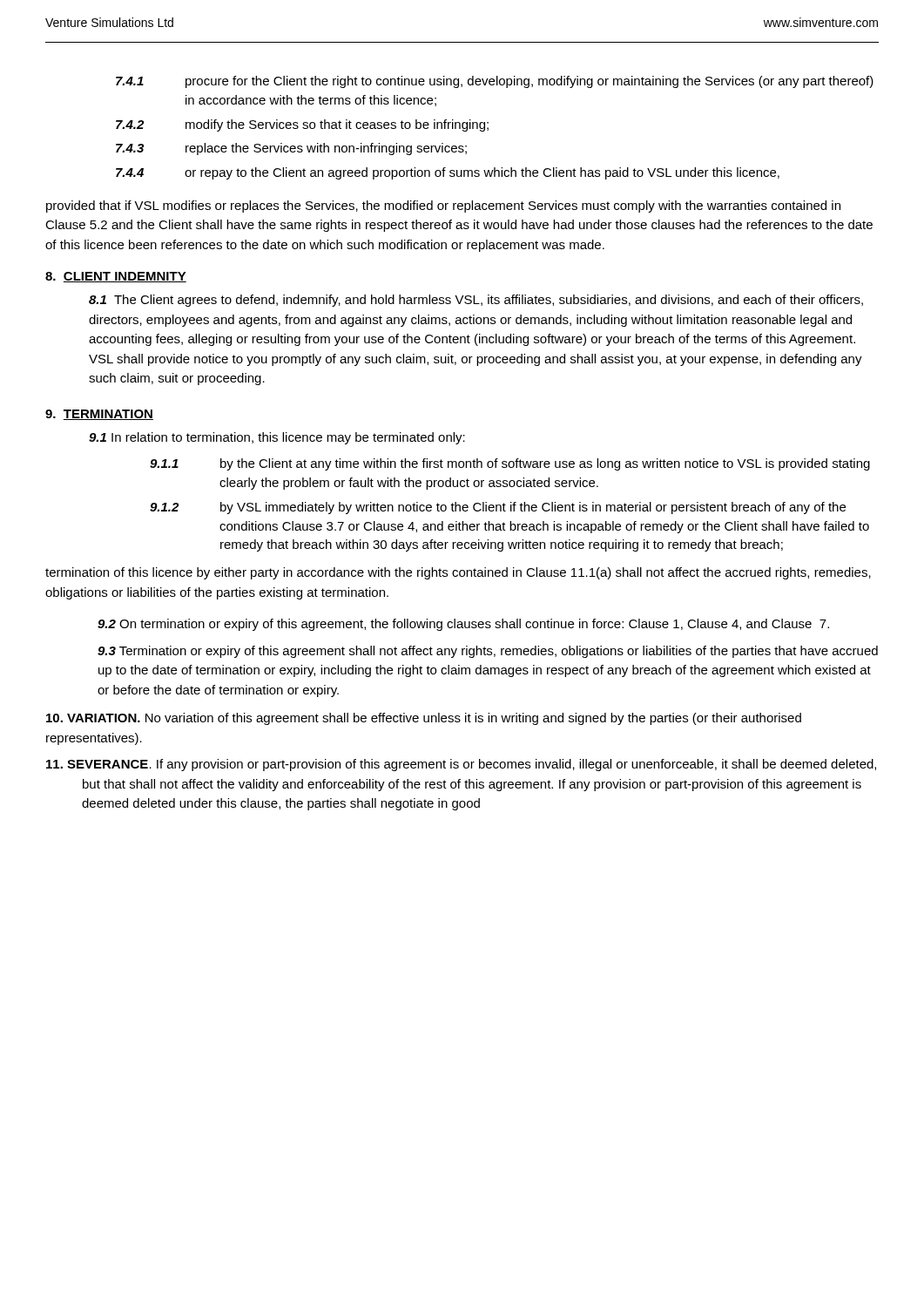
Task: Select the list item that says "11. SEVERANCE. If any provision or part-provision"
Action: [461, 783]
